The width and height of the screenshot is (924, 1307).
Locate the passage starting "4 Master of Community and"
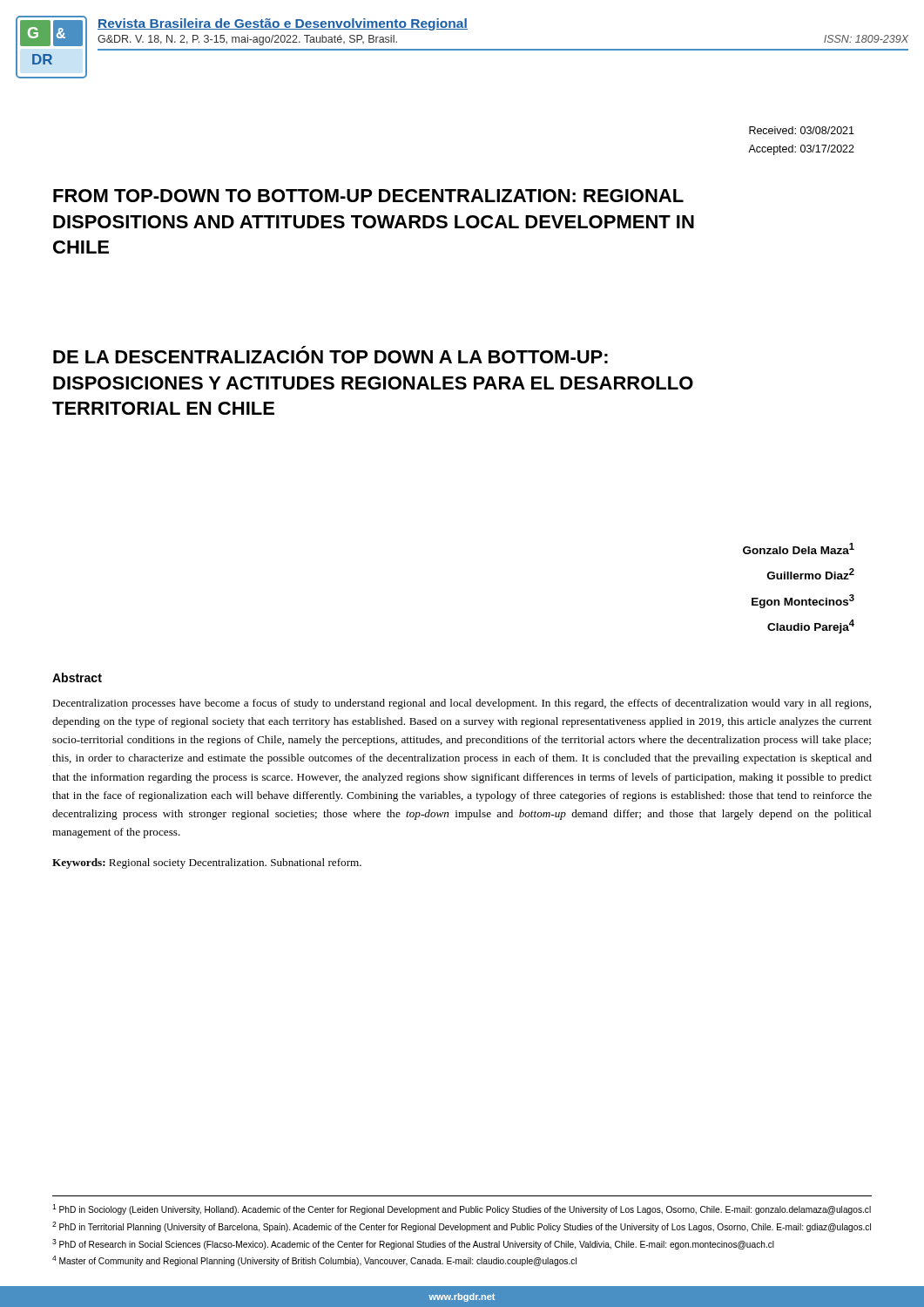315,1260
